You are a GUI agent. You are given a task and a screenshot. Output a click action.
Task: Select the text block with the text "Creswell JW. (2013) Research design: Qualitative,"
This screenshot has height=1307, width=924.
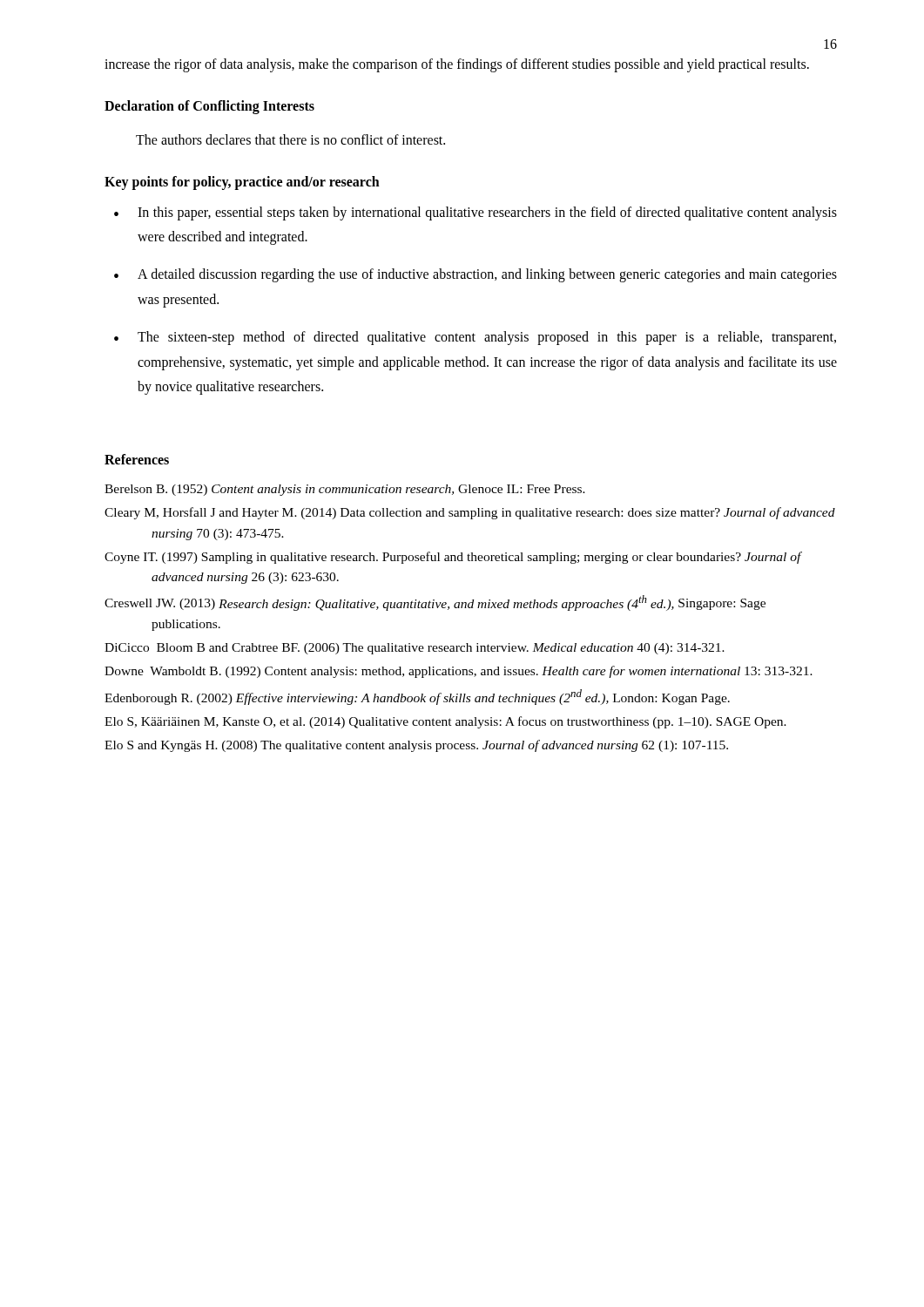(x=435, y=611)
